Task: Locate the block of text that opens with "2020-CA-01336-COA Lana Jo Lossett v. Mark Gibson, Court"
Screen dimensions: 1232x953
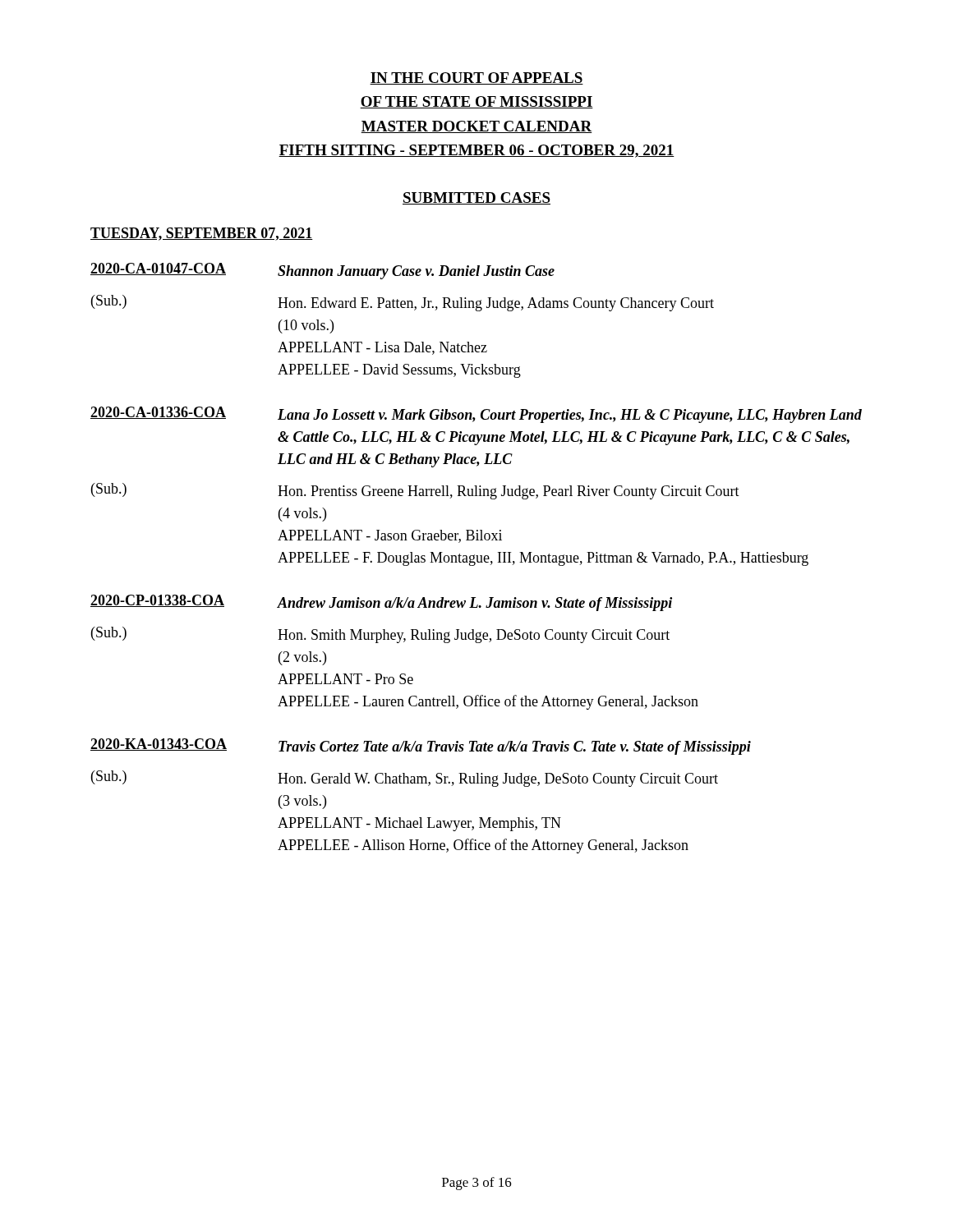Action: coord(476,486)
